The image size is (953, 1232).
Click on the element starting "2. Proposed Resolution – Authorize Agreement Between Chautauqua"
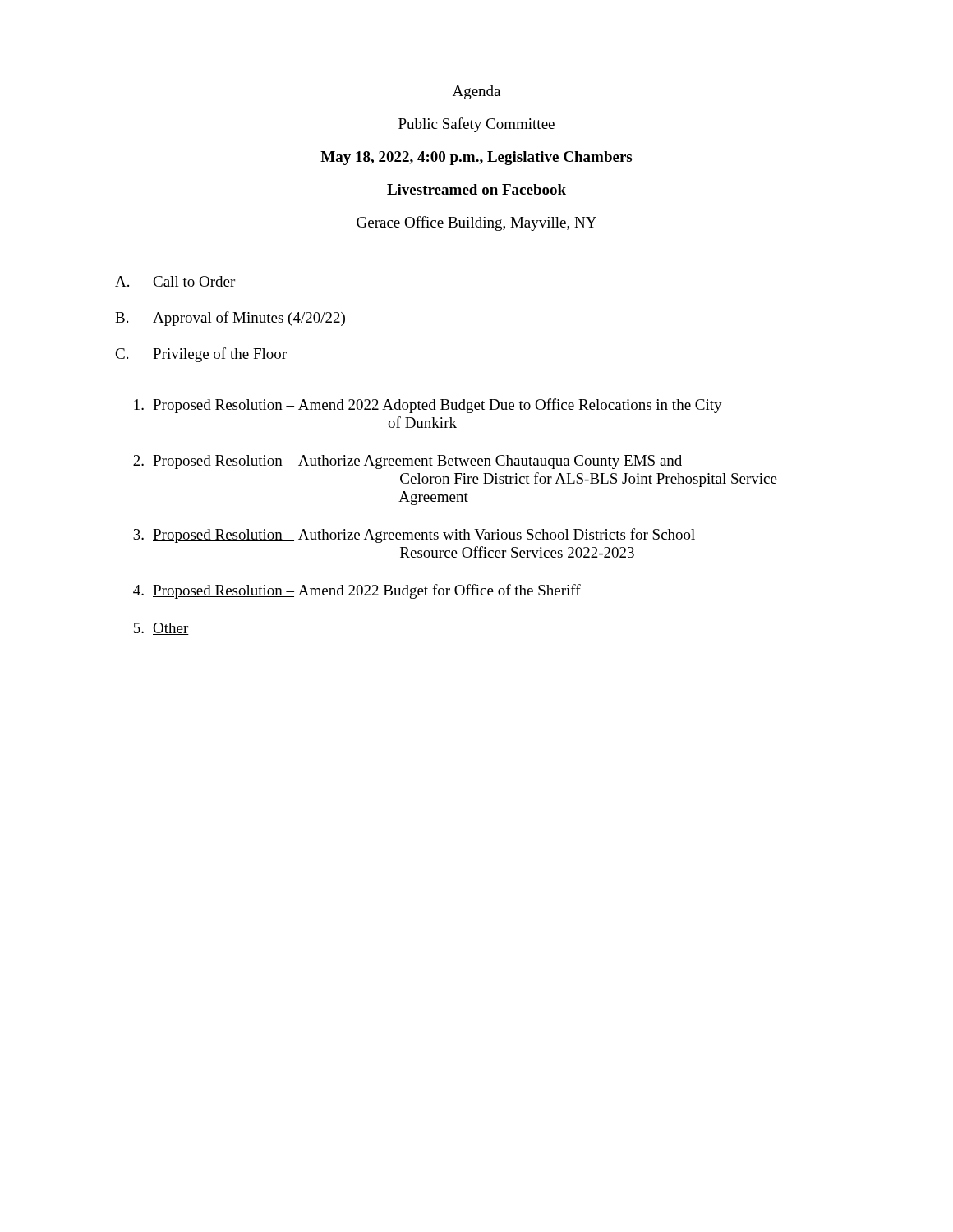(x=476, y=479)
